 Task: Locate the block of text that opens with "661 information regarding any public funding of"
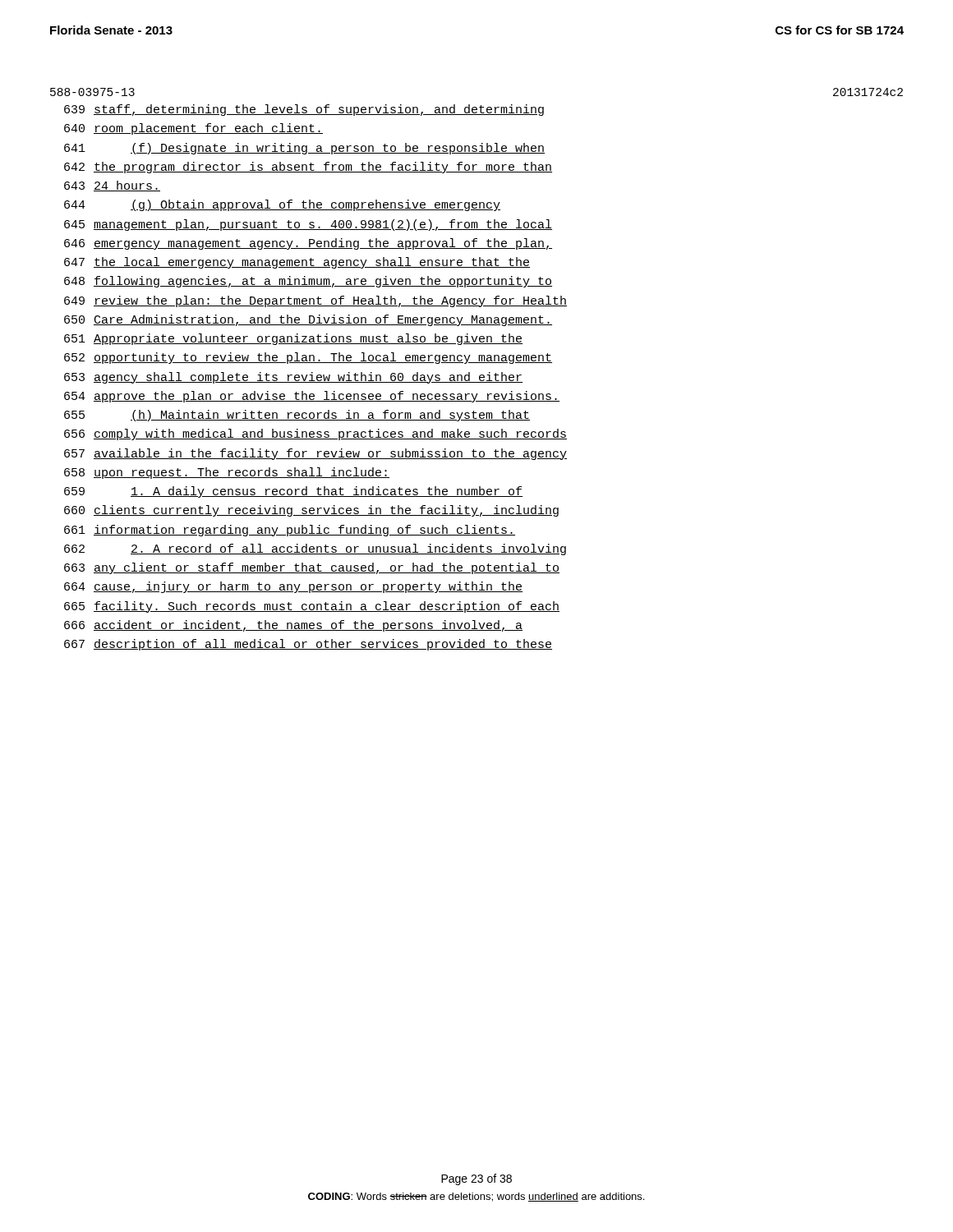pos(476,531)
